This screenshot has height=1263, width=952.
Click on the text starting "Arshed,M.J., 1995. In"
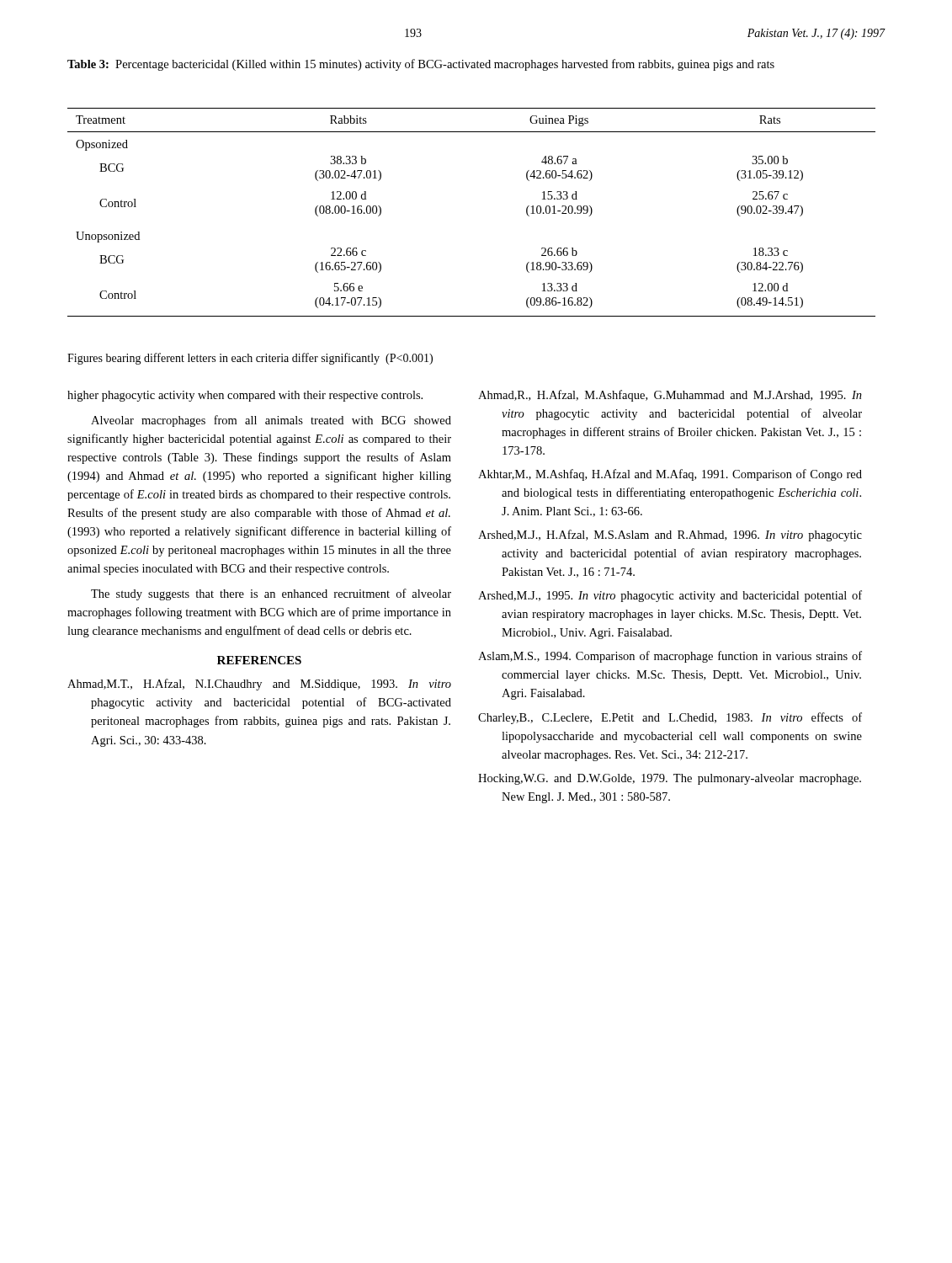coord(670,614)
